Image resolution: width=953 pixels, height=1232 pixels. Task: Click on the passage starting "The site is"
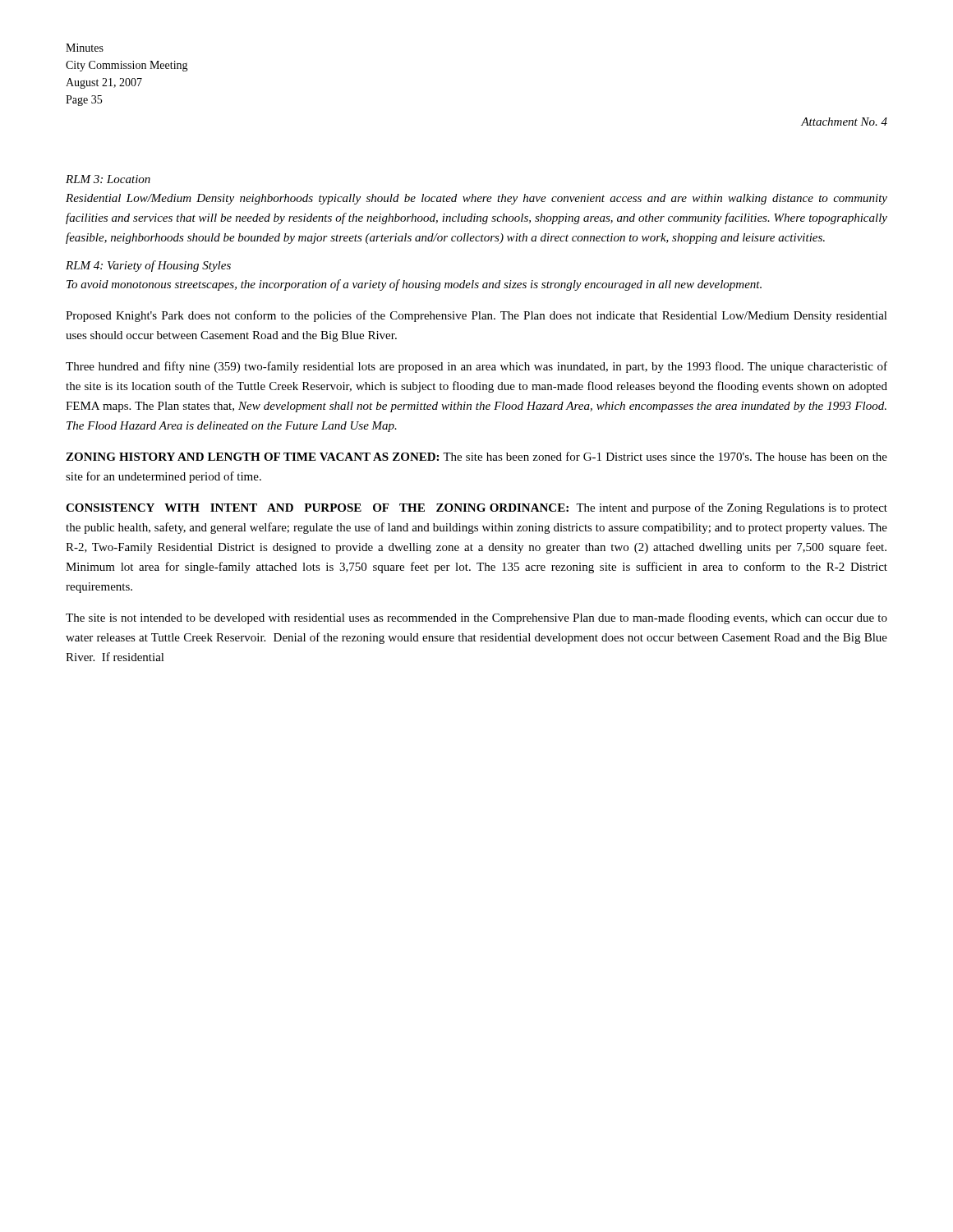[476, 637]
